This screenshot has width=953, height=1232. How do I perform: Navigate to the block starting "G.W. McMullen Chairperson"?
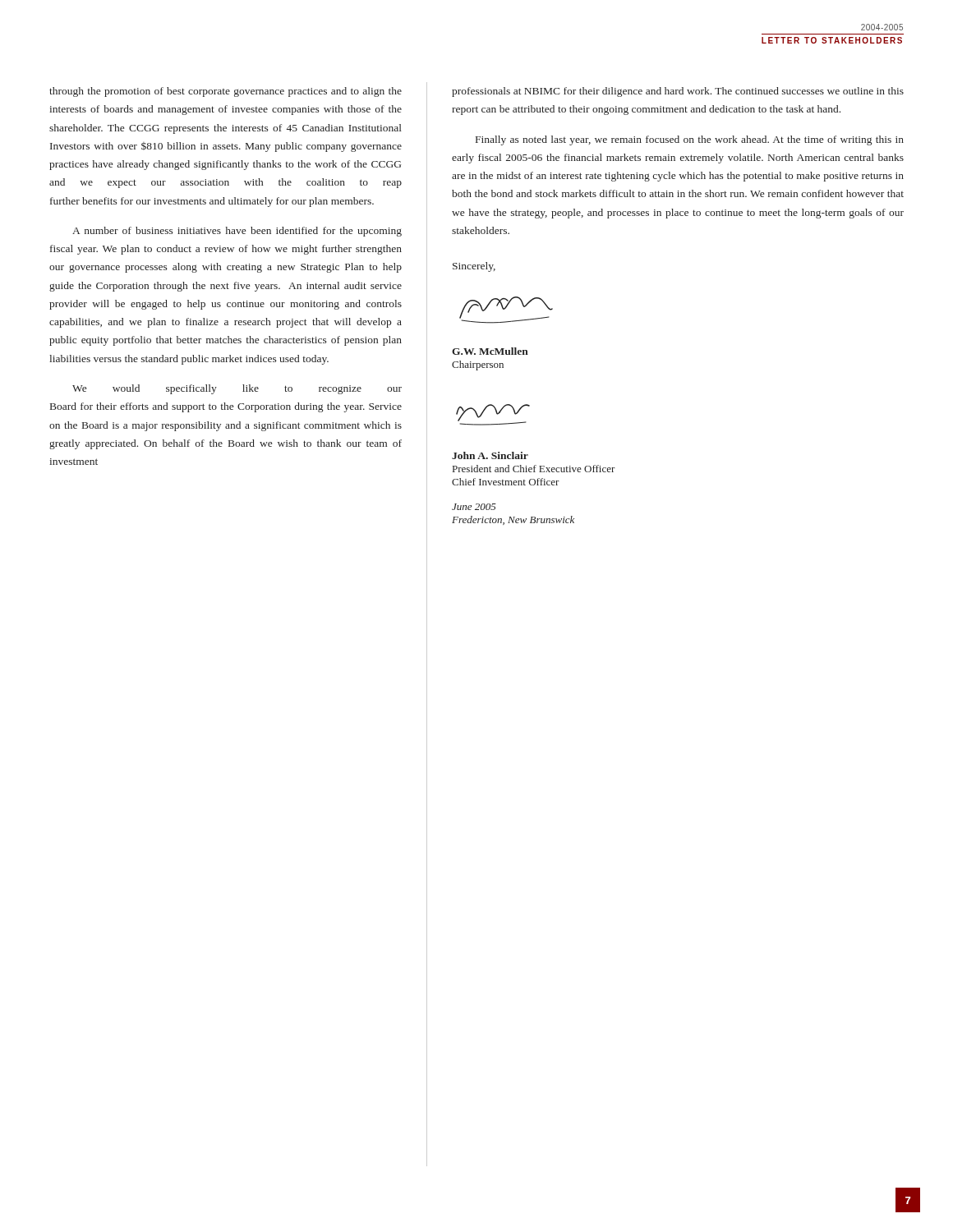coord(490,351)
